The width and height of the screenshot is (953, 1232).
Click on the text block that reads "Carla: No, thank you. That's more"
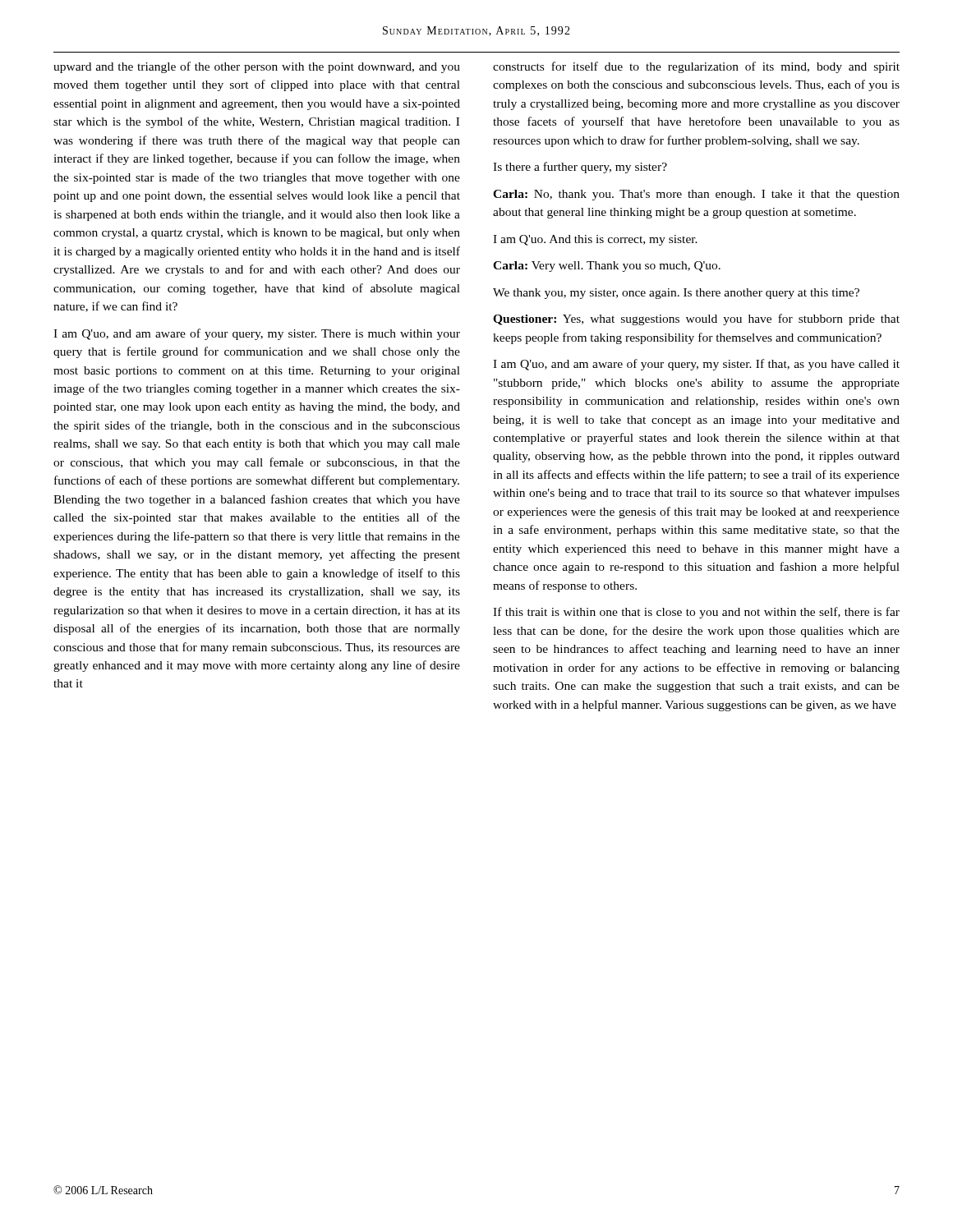click(696, 203)
